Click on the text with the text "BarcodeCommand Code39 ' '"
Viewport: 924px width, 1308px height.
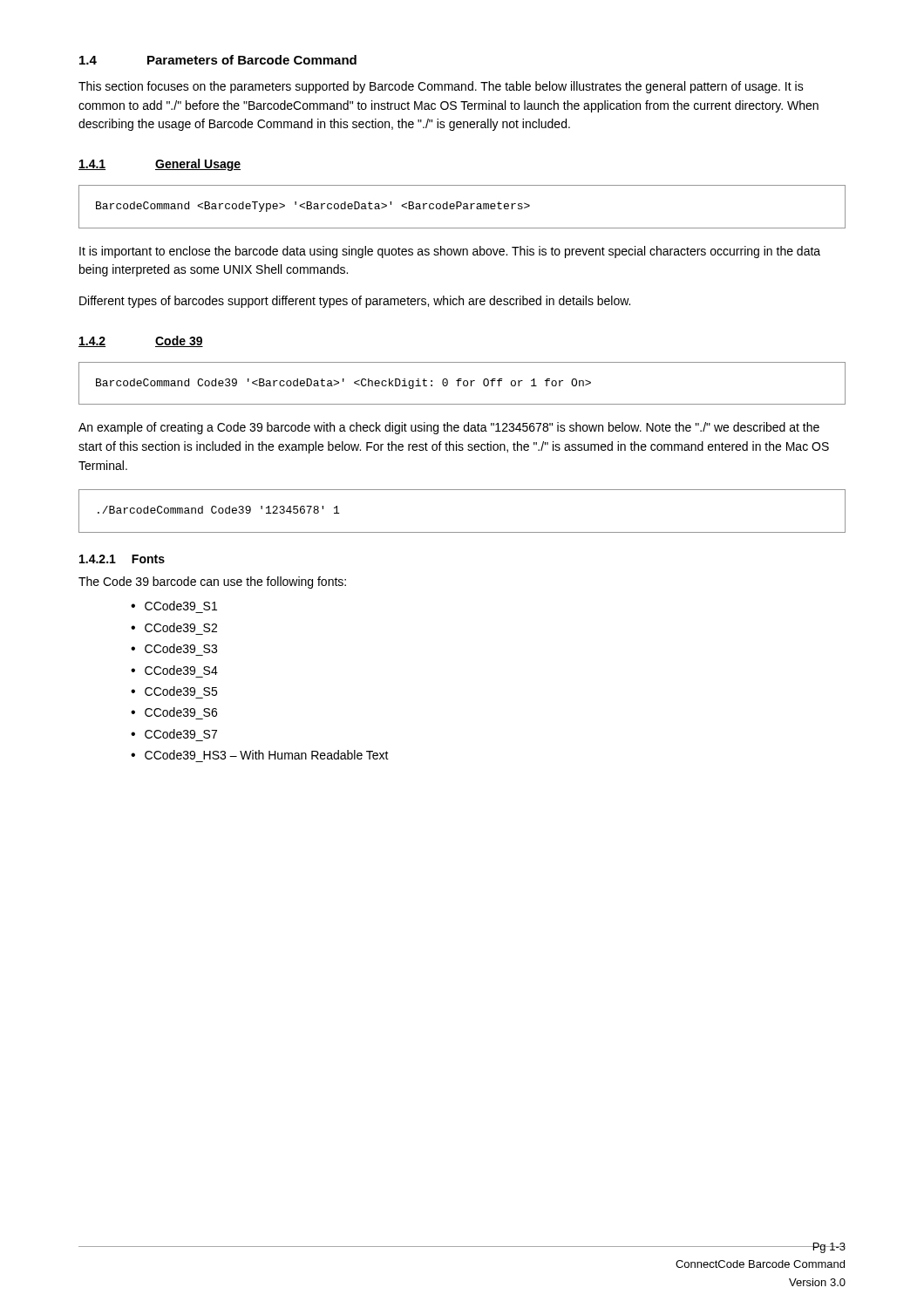point(343,383)
